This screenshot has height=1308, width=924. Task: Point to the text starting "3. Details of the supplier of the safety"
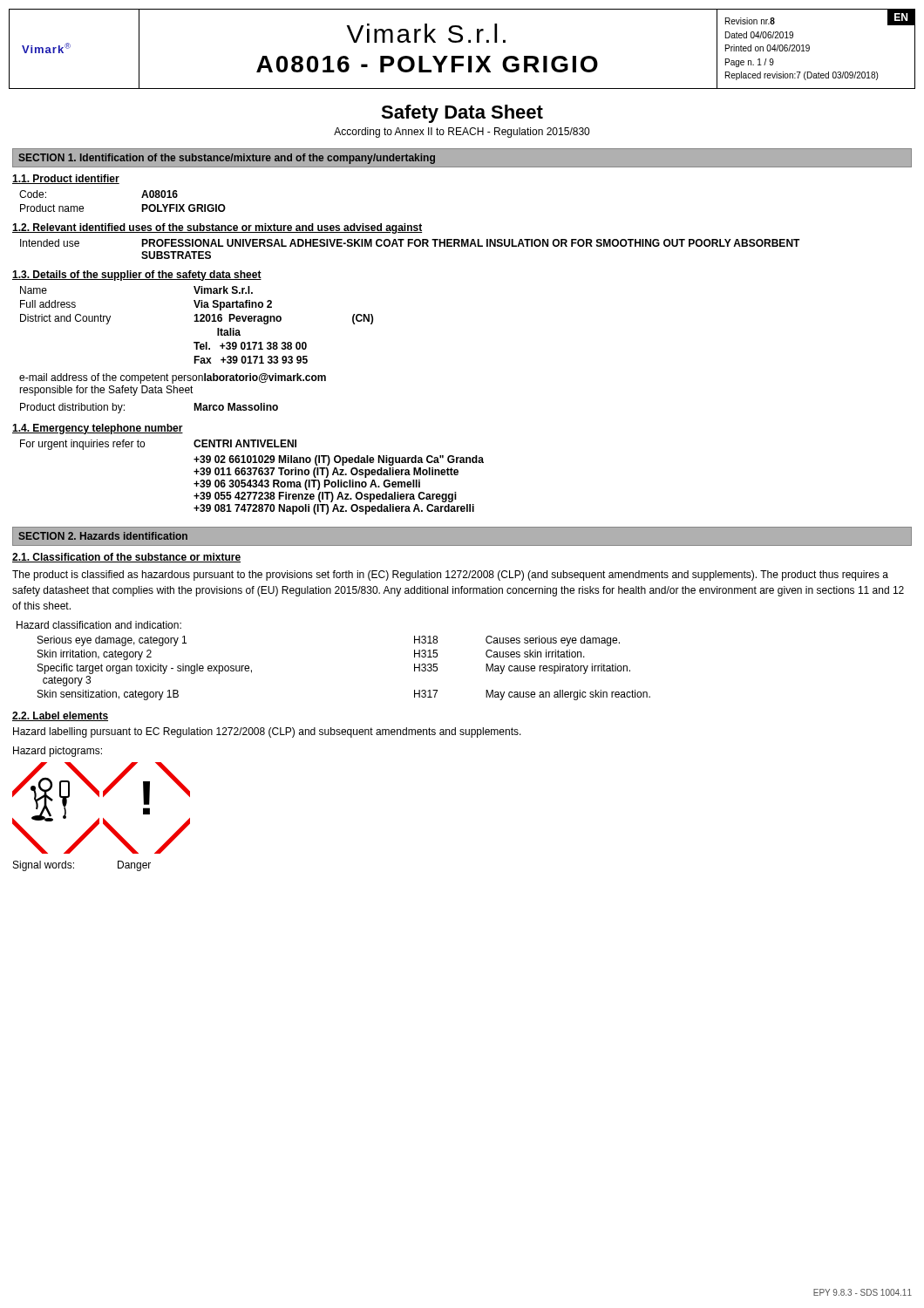pos(137,274)
